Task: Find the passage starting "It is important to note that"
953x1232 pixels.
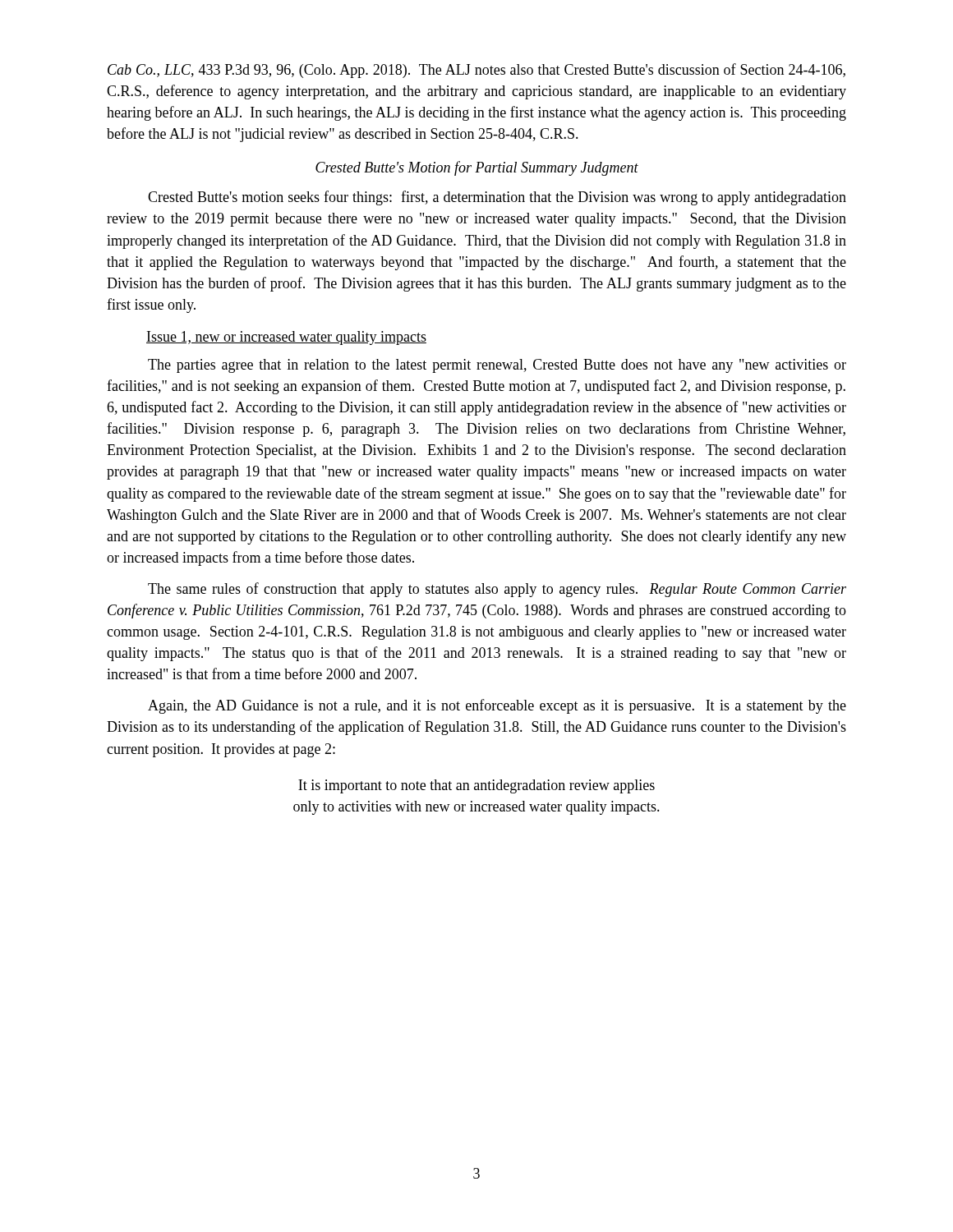Action: pyautogui.click(x=476, y=796)
